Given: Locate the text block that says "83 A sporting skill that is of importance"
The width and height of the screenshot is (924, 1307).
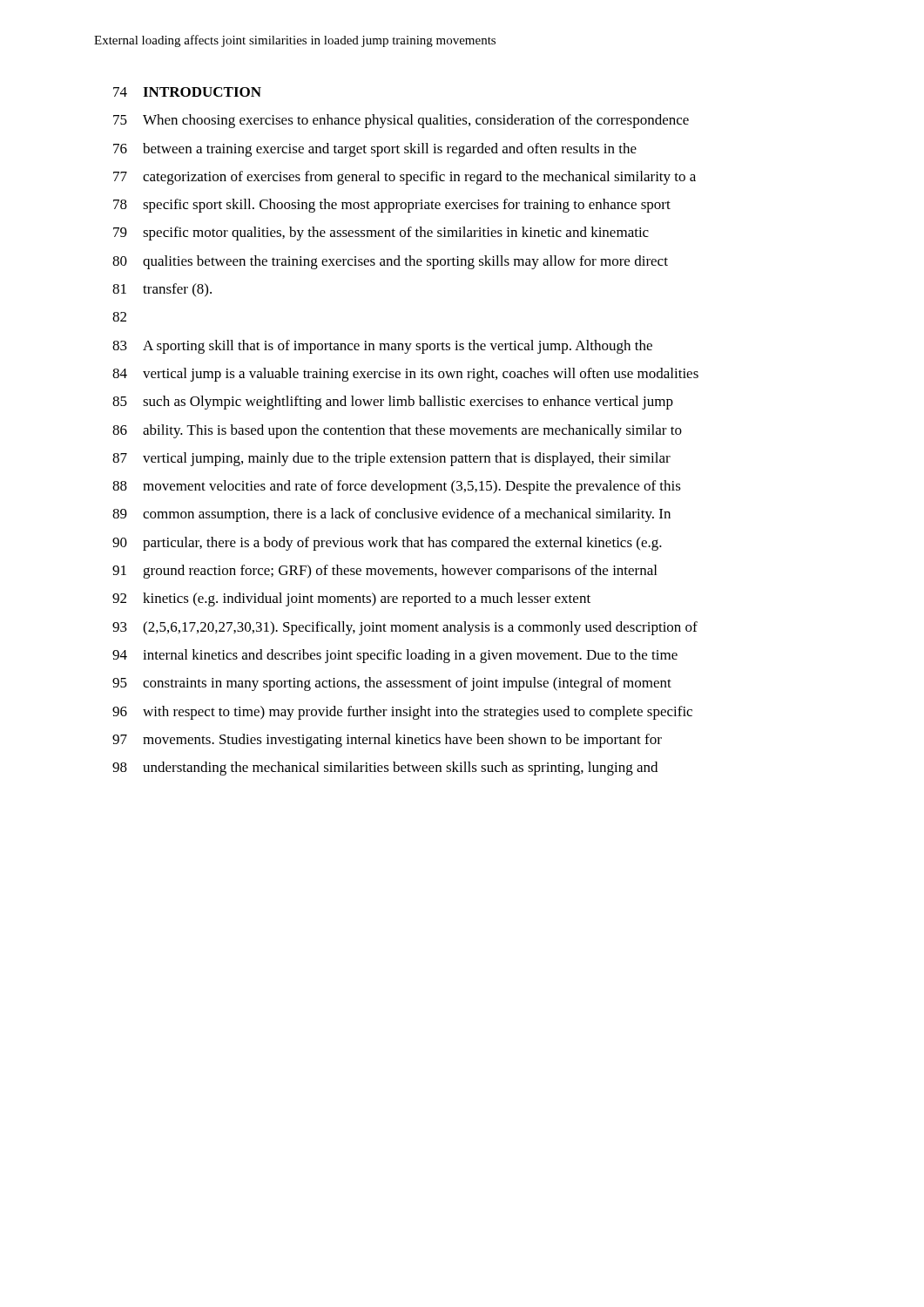Looking at the screenshot, I should tap(462, 557).
